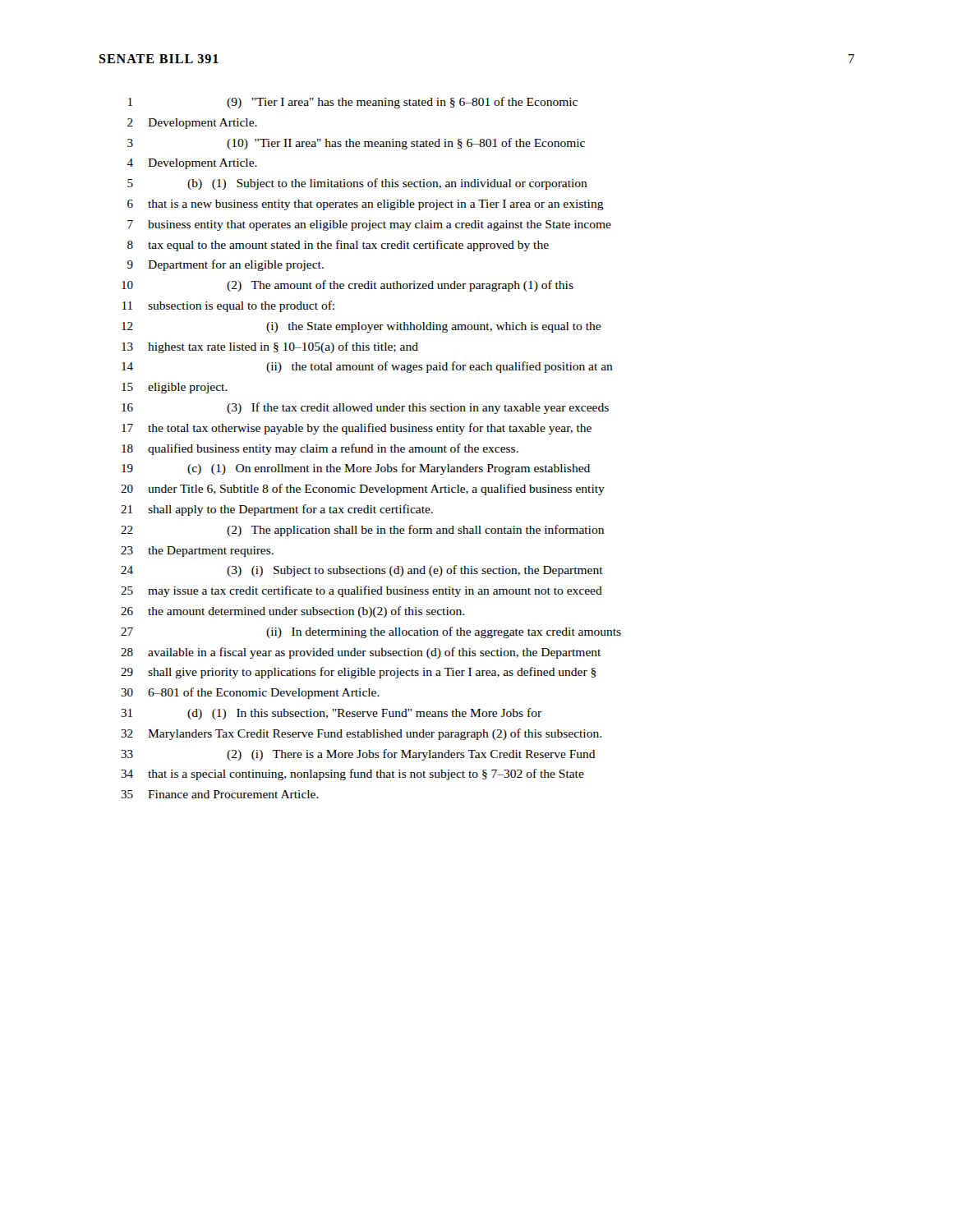Where is the passage that starts "24 (3) (i) Subject to"?
This screenshot has height=1232, width=953.
(476, 591)
